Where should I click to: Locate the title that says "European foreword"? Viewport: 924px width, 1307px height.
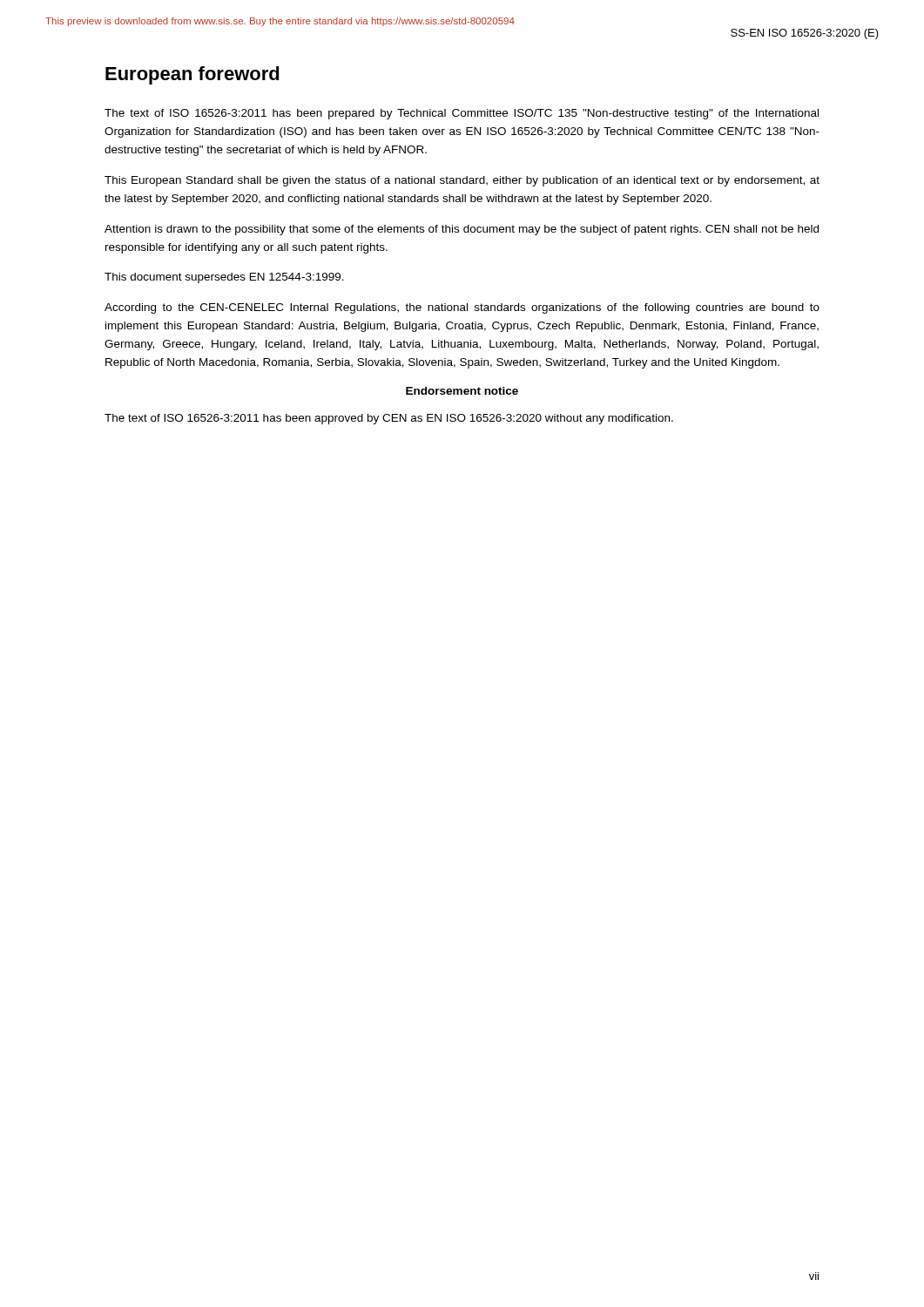click(192, 75)
